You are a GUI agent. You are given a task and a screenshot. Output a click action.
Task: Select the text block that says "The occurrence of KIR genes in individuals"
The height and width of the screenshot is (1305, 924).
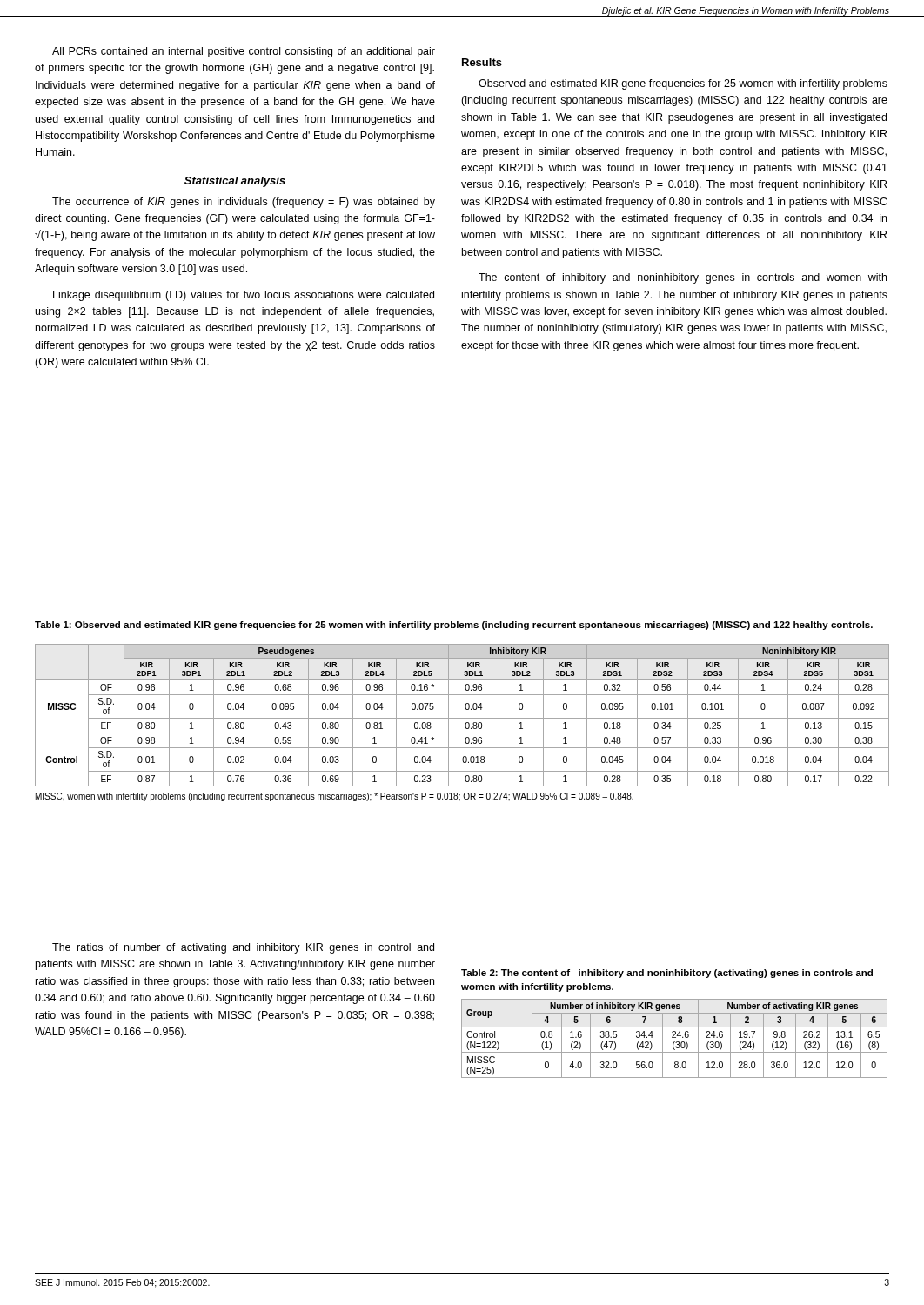pos(235,236)
